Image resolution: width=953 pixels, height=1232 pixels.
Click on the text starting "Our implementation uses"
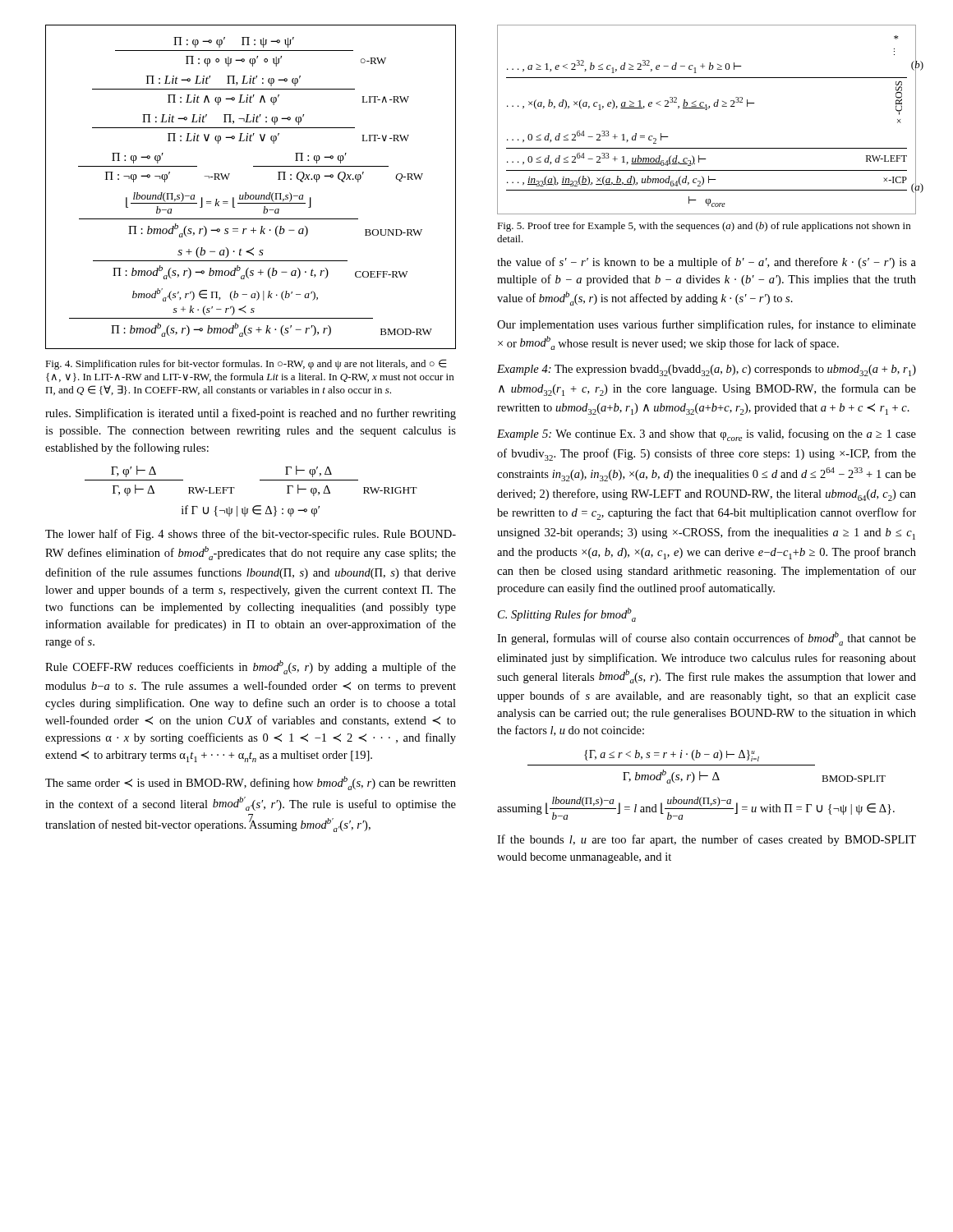pyautogui.click(x=707, y=335)
